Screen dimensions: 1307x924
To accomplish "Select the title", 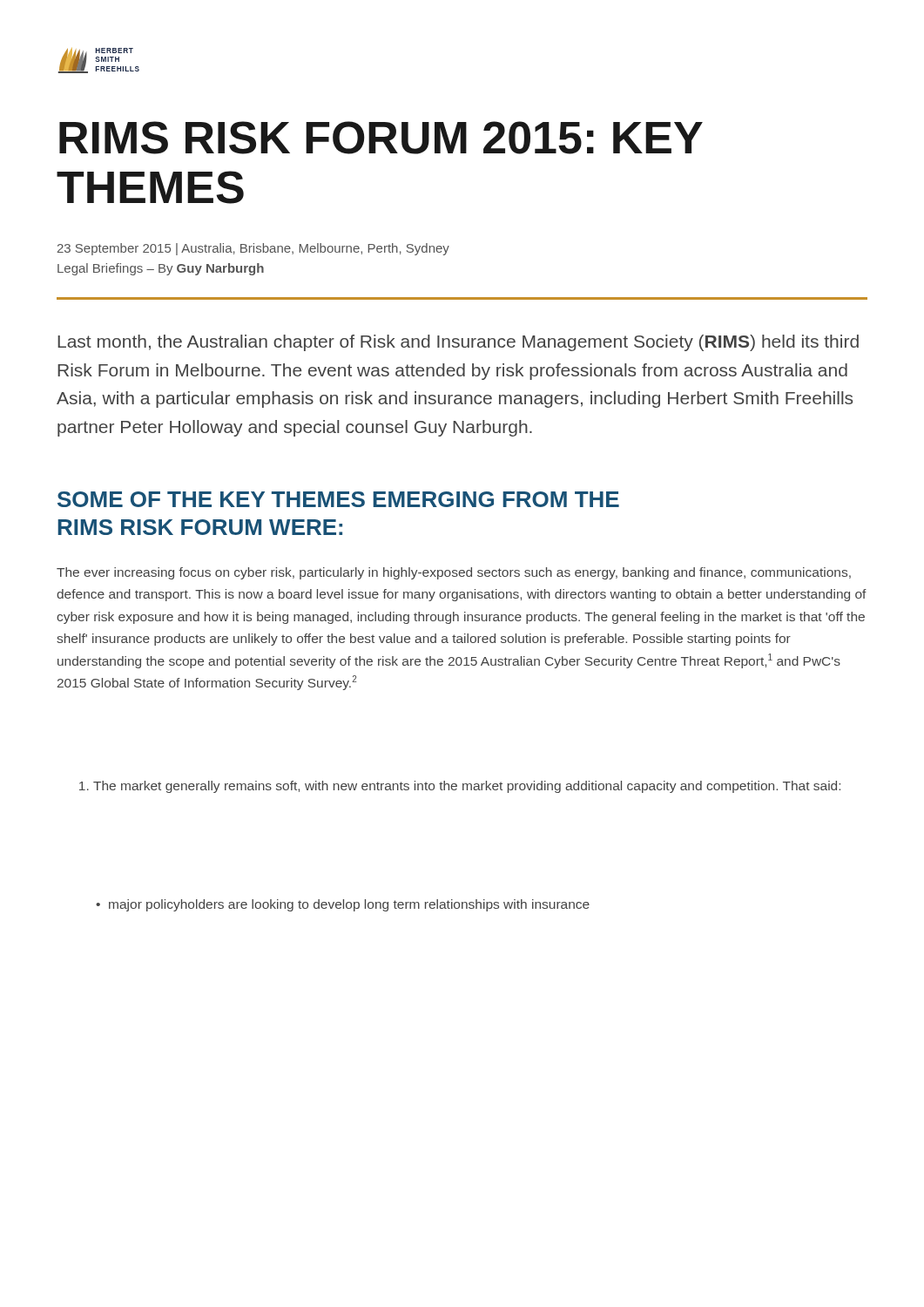I will coord(380,163).
